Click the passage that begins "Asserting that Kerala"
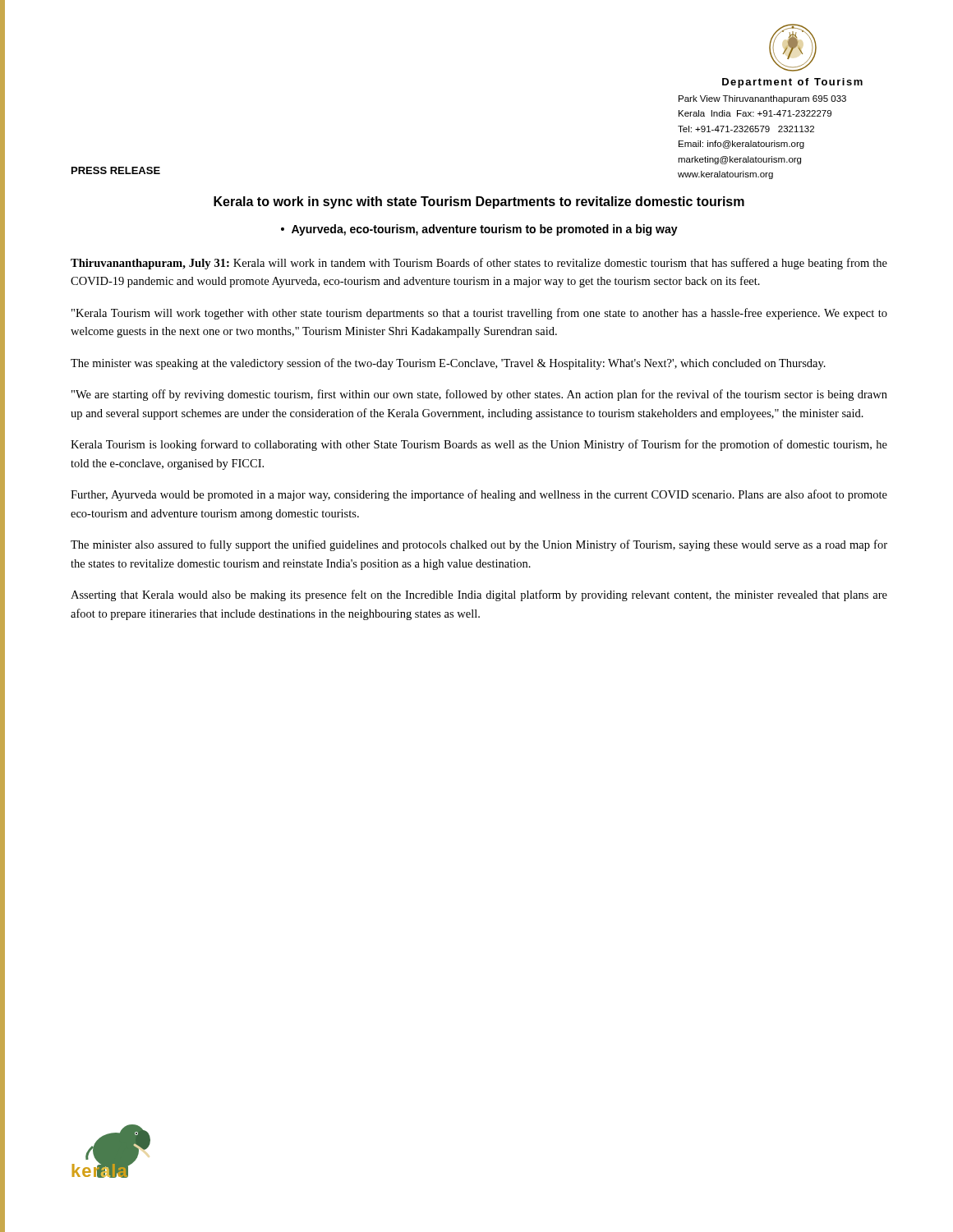 click(479, 604)
